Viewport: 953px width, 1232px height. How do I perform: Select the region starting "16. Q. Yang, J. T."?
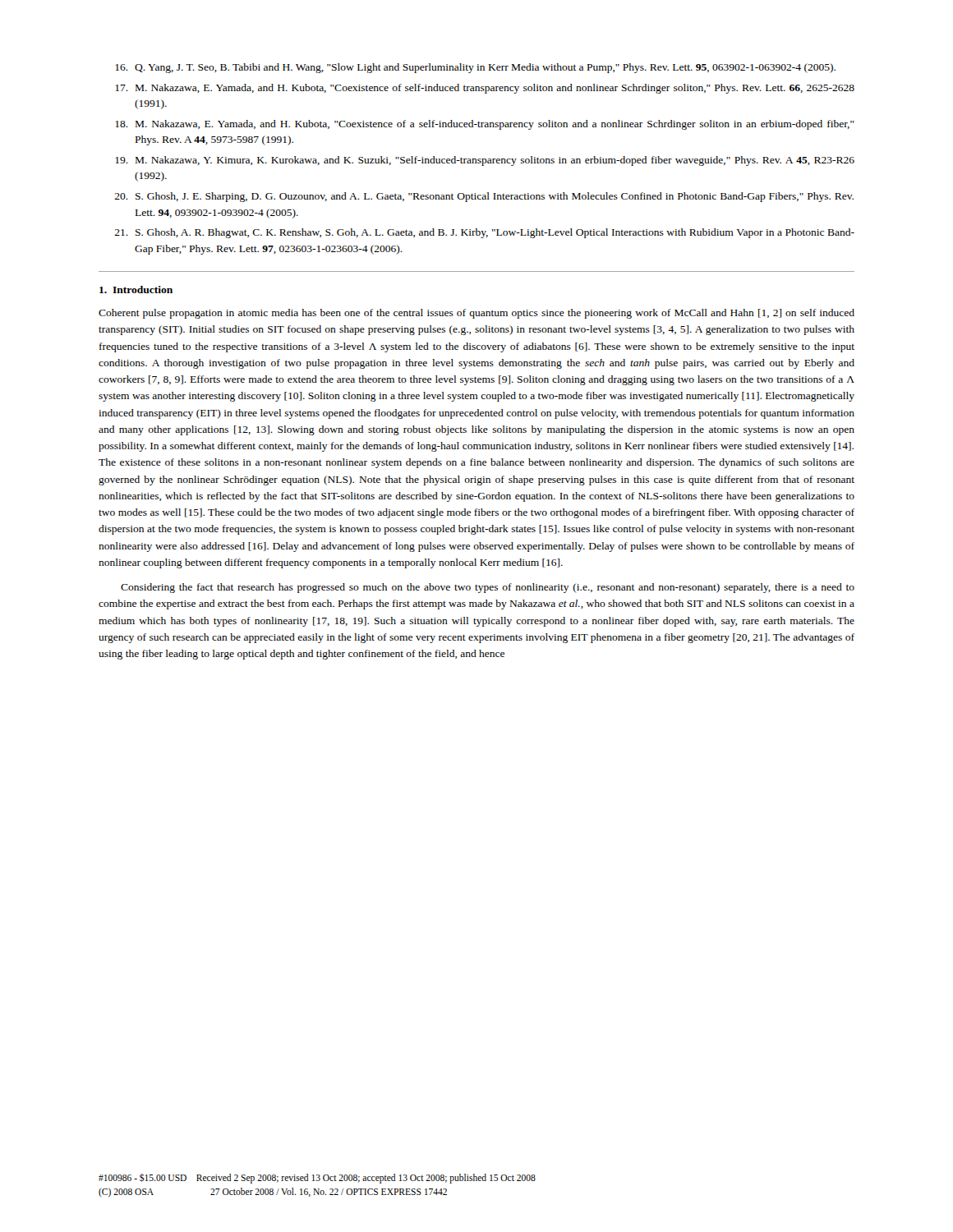pyautogui.click(x=476, y=67)
